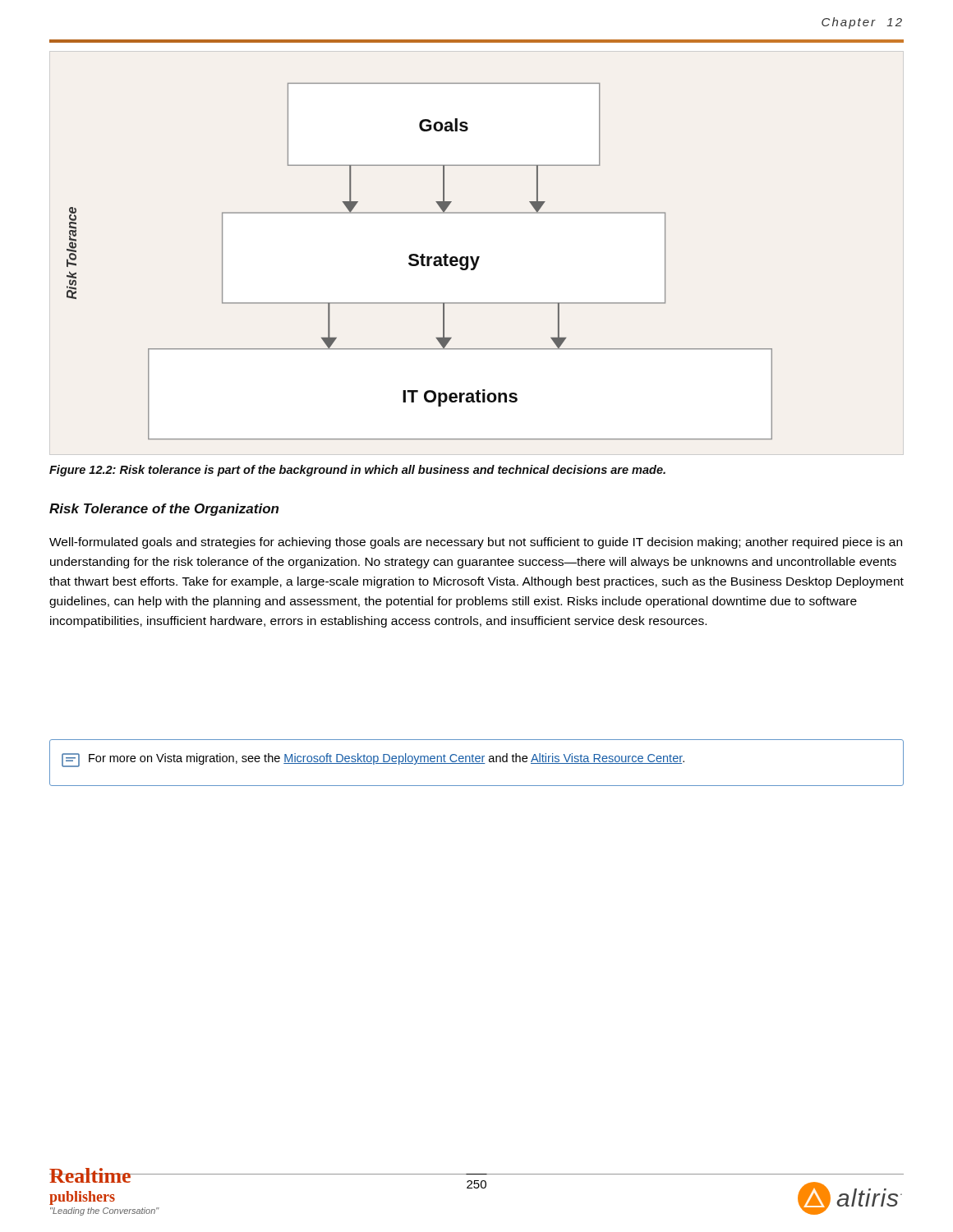Click on the flowchart
The width and height of the screenshot is (953, 1232).
(476, 253)
